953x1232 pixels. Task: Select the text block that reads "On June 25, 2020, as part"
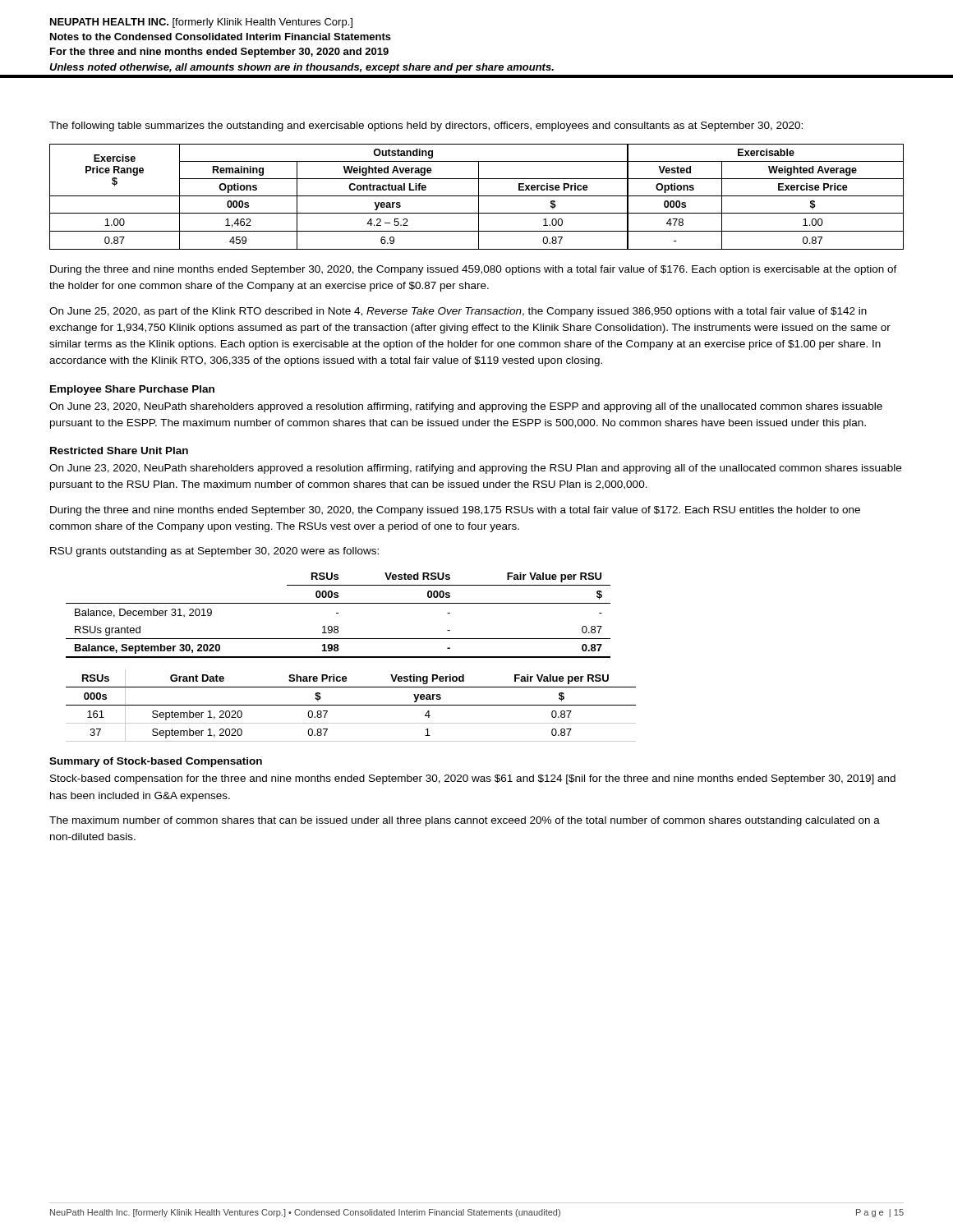[470, 335]
